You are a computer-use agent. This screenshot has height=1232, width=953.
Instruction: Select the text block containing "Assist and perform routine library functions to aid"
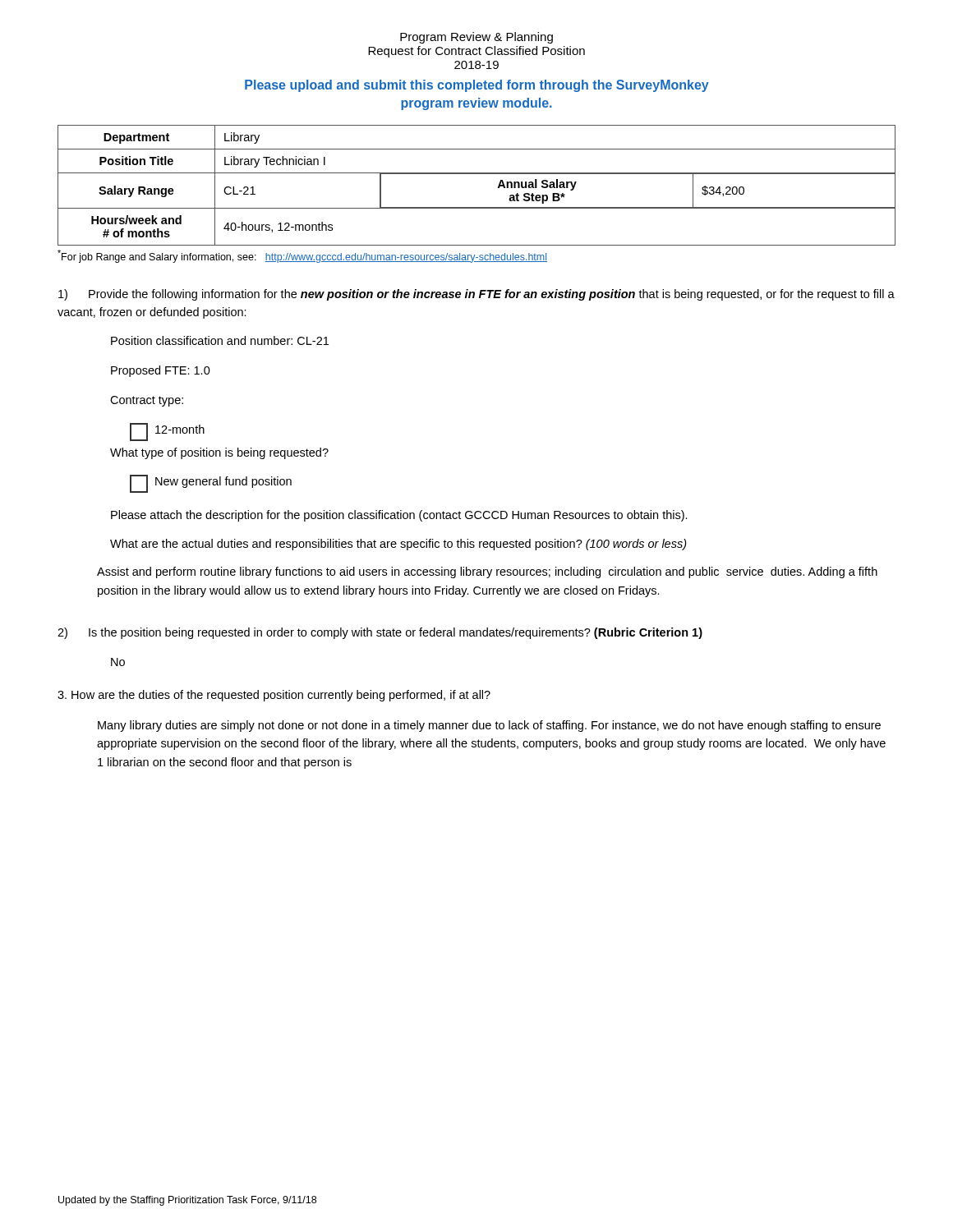coord(487,581)
